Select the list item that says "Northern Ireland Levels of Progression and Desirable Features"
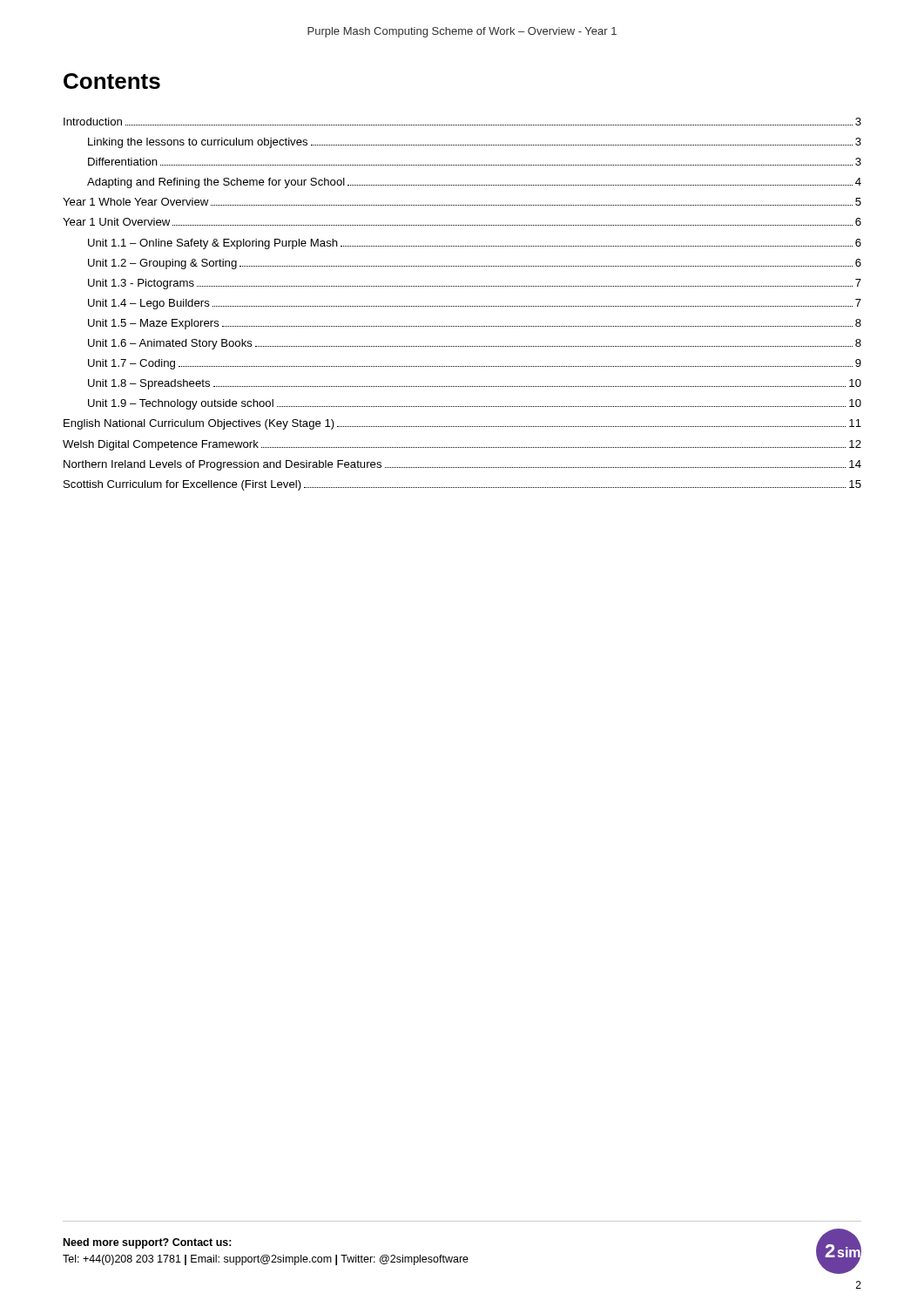 pyautogui.click(x=462, y=464)
